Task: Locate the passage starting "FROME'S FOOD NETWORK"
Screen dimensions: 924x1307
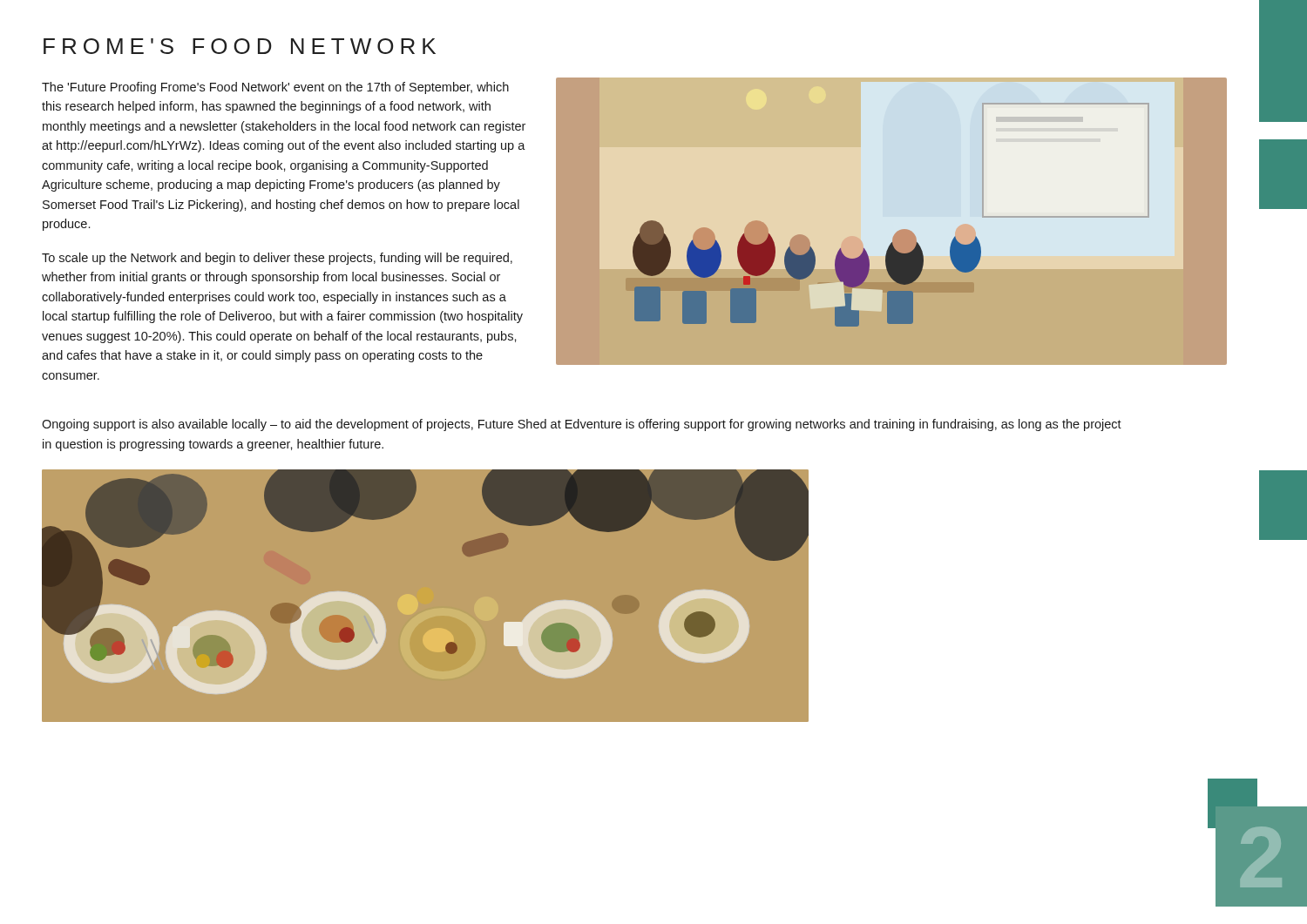Action: [242, 46]
